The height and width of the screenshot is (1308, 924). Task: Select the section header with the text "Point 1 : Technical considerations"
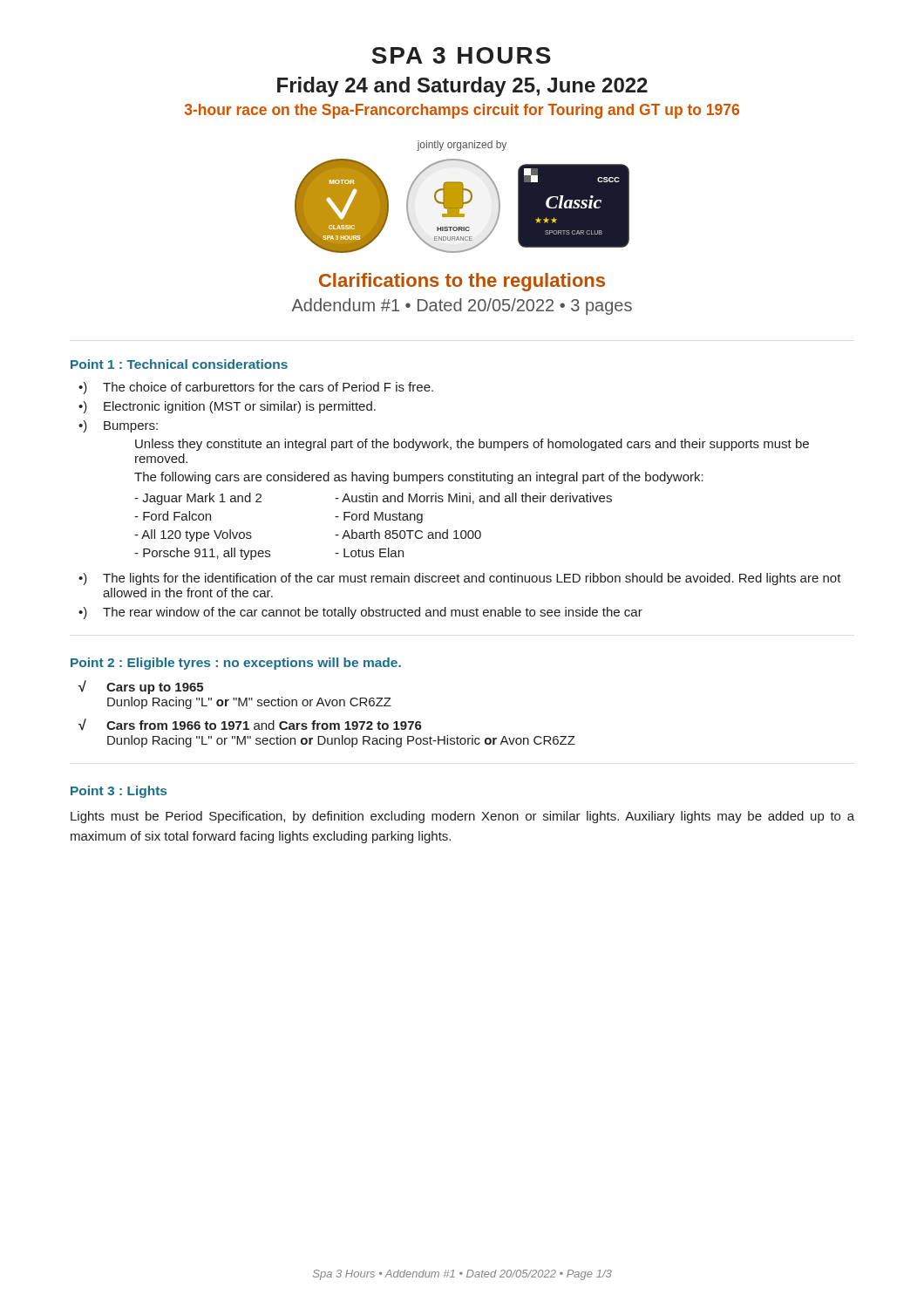point(179,364)
